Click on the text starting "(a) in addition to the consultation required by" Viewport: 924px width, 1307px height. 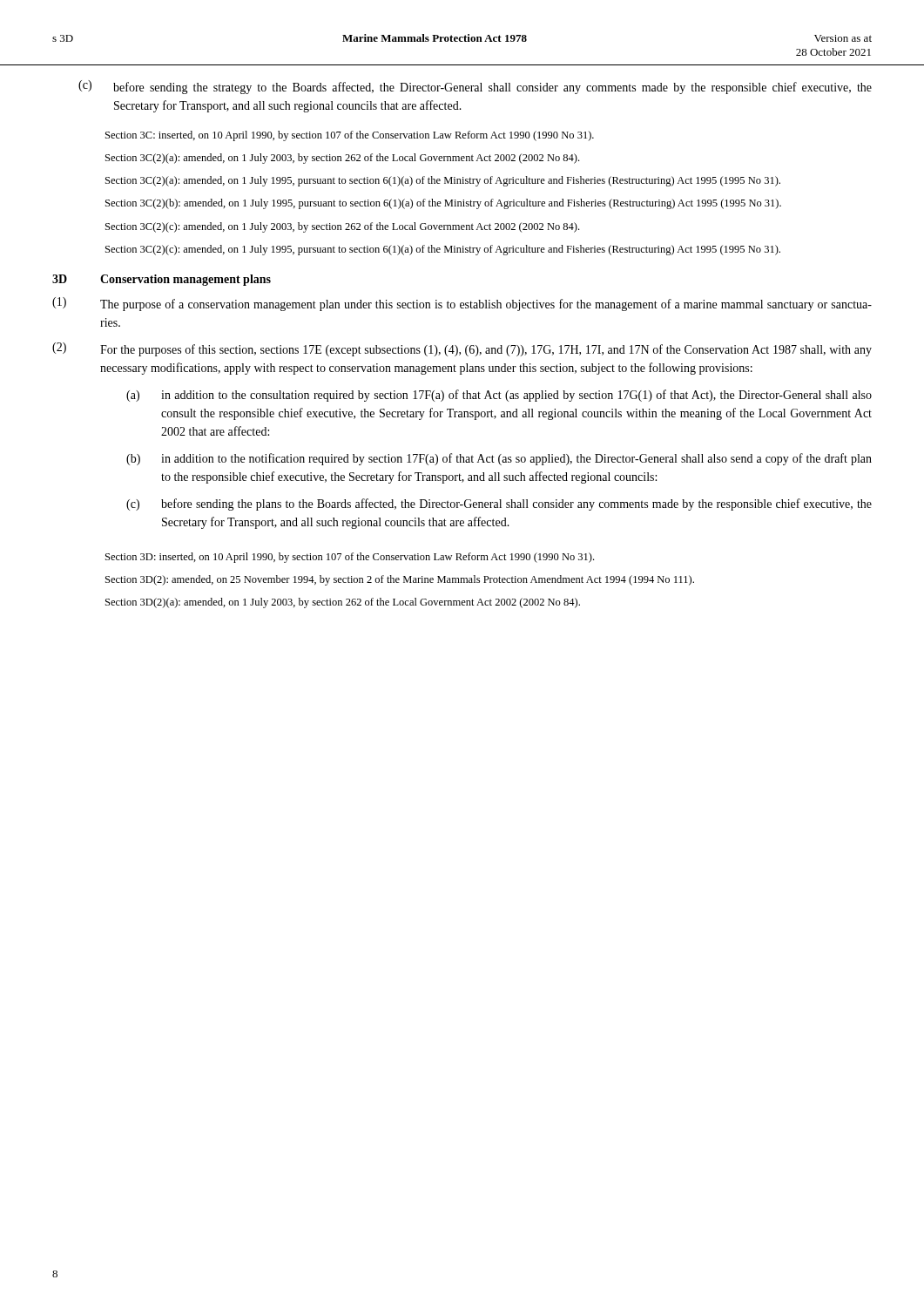pos(499,413)
